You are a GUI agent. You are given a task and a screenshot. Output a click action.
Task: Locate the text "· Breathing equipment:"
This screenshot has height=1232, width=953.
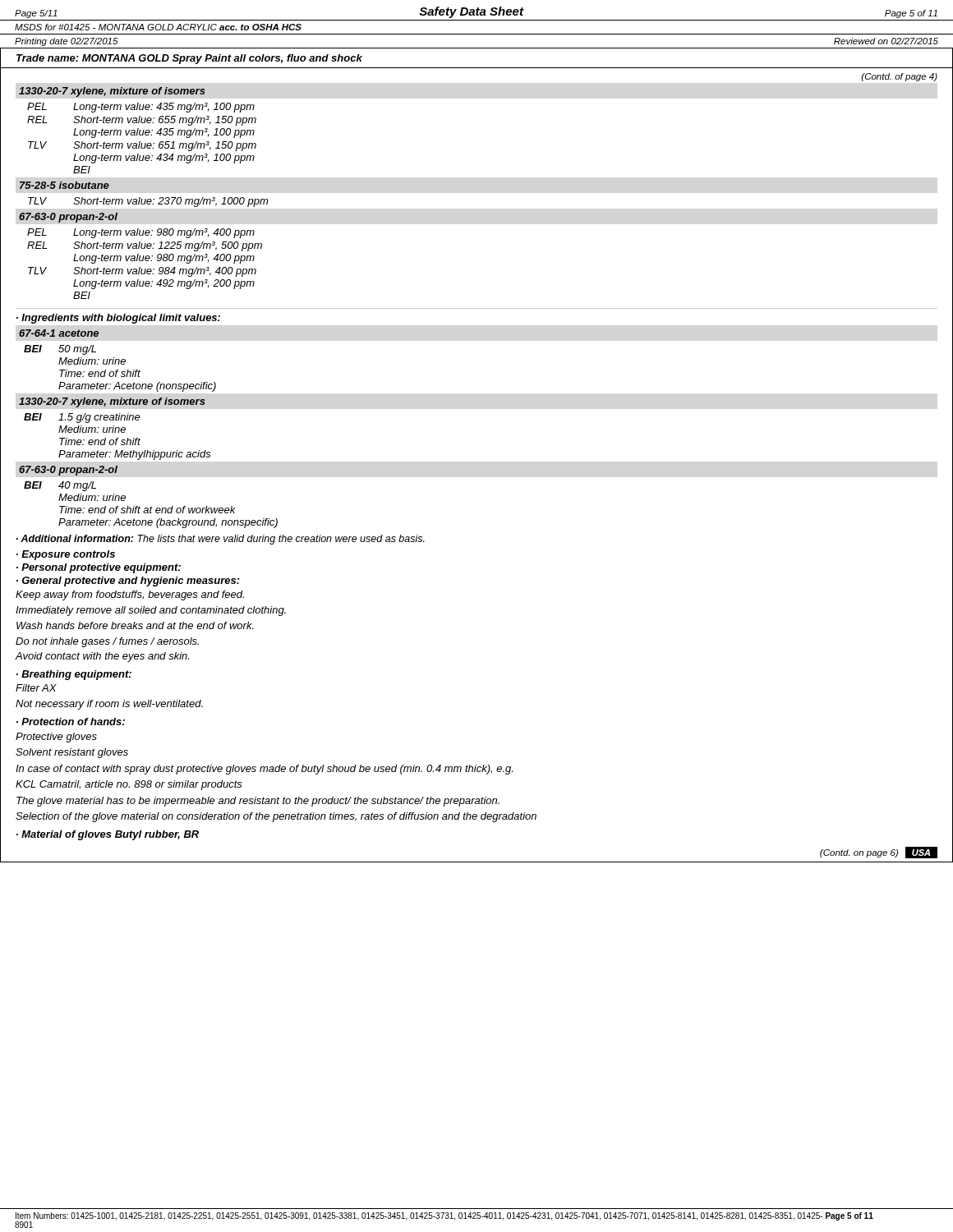tap(74, 674)
